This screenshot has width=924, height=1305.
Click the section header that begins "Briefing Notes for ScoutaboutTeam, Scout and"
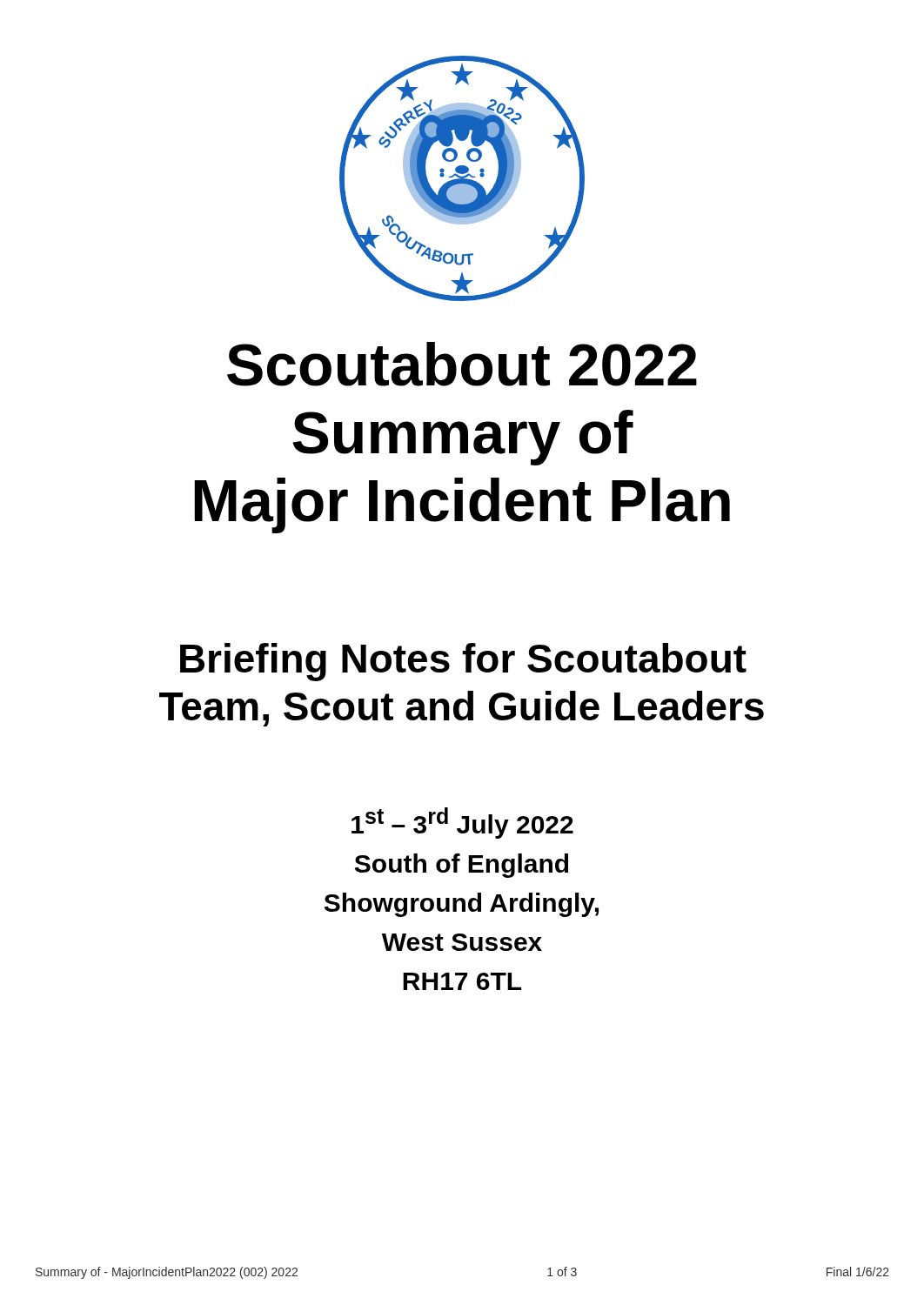[462, 683]
